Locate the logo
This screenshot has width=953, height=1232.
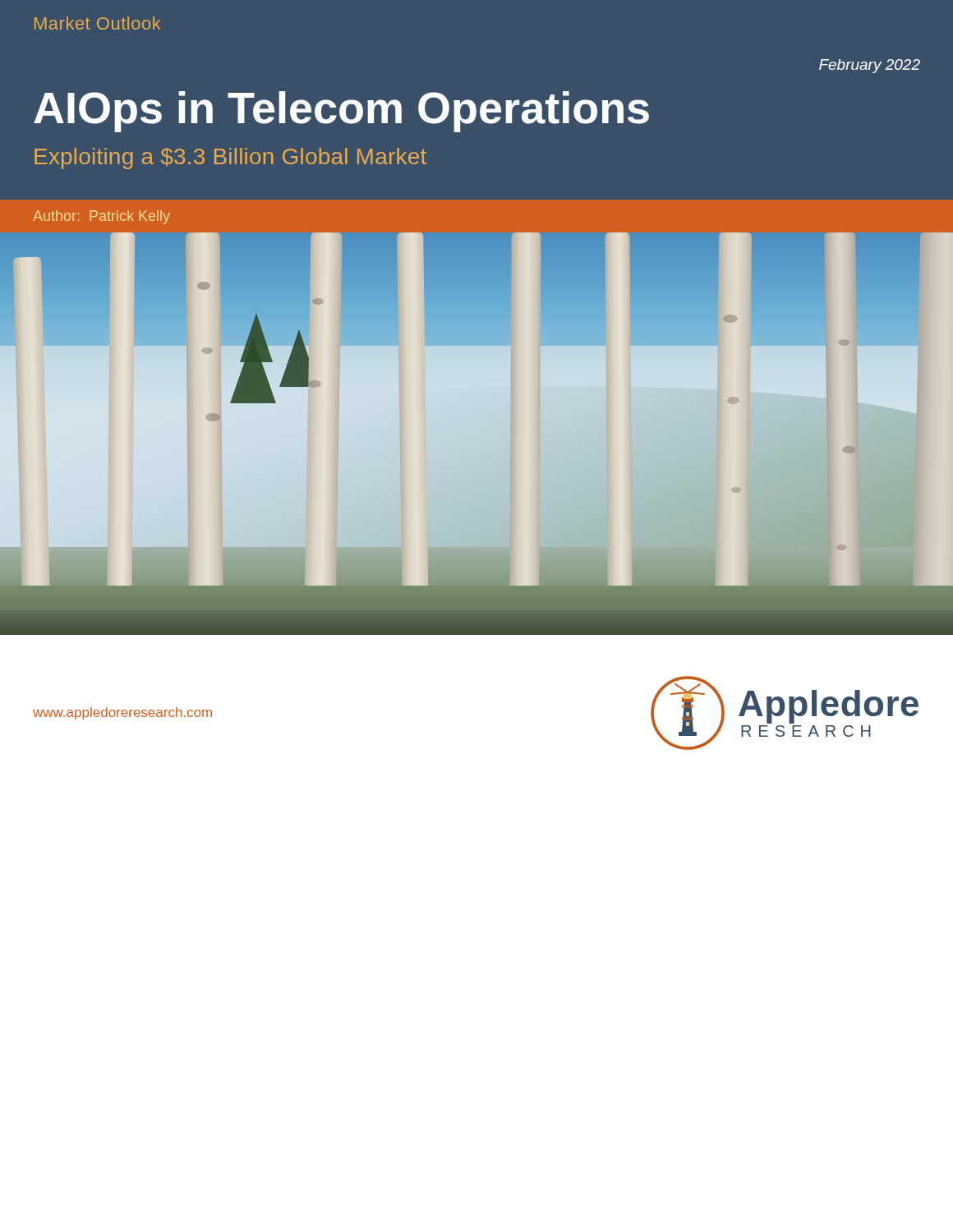pyautogui.click(x=785, y=713)
